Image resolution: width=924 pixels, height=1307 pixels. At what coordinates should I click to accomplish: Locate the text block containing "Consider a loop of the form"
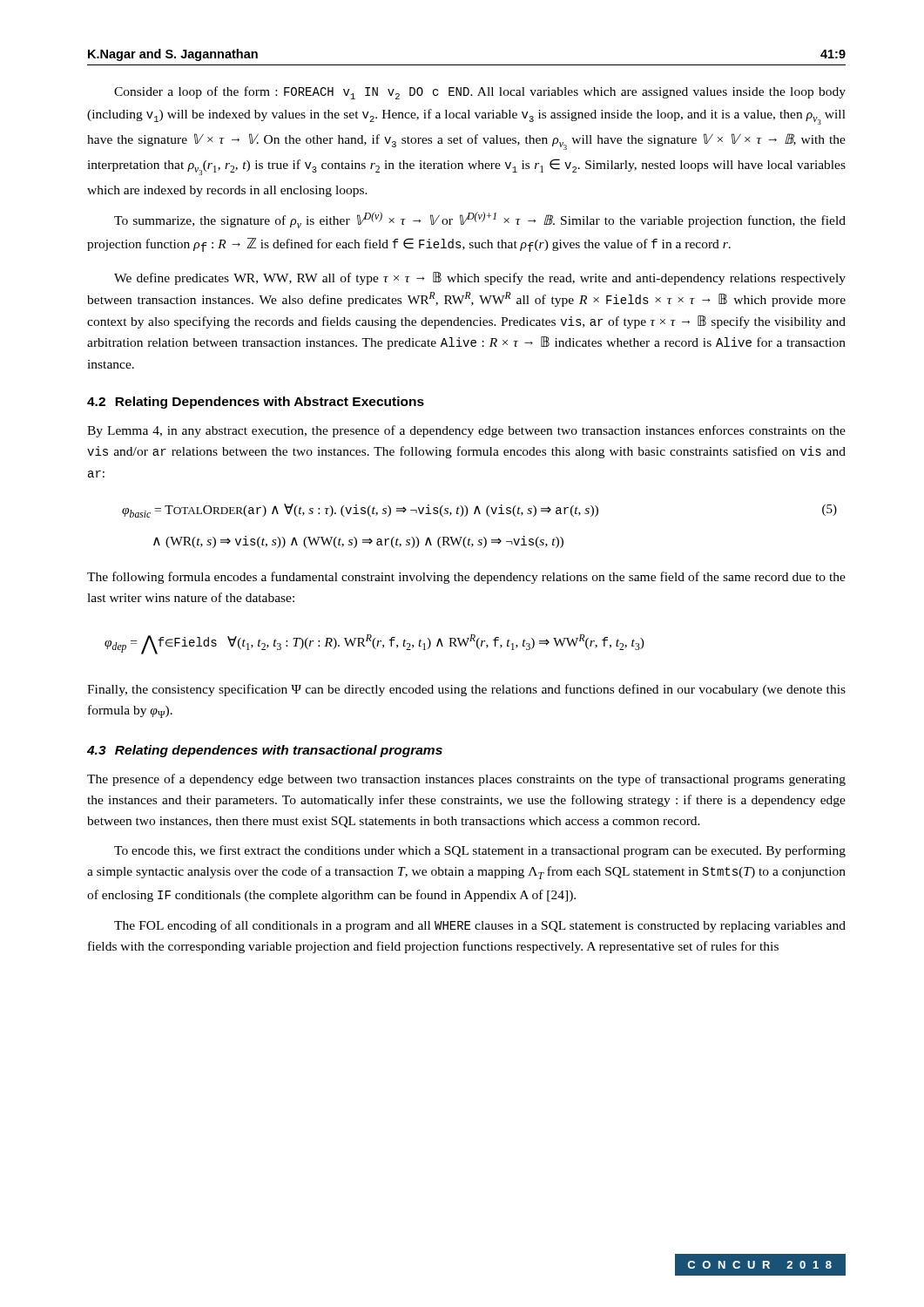tap(466, 141)
